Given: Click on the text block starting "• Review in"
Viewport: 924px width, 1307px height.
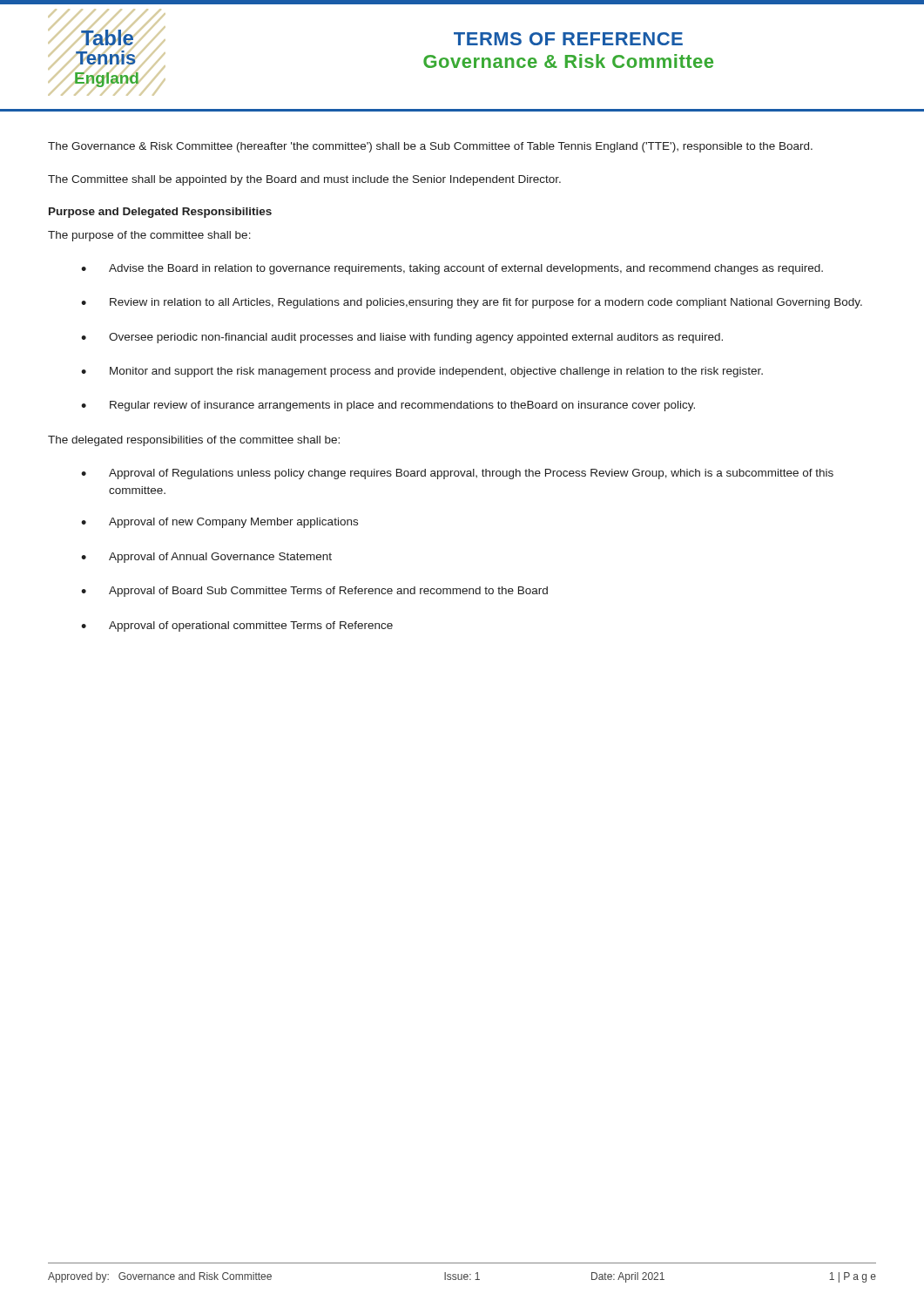Looking at the screenshot, I should click(479, 304).
